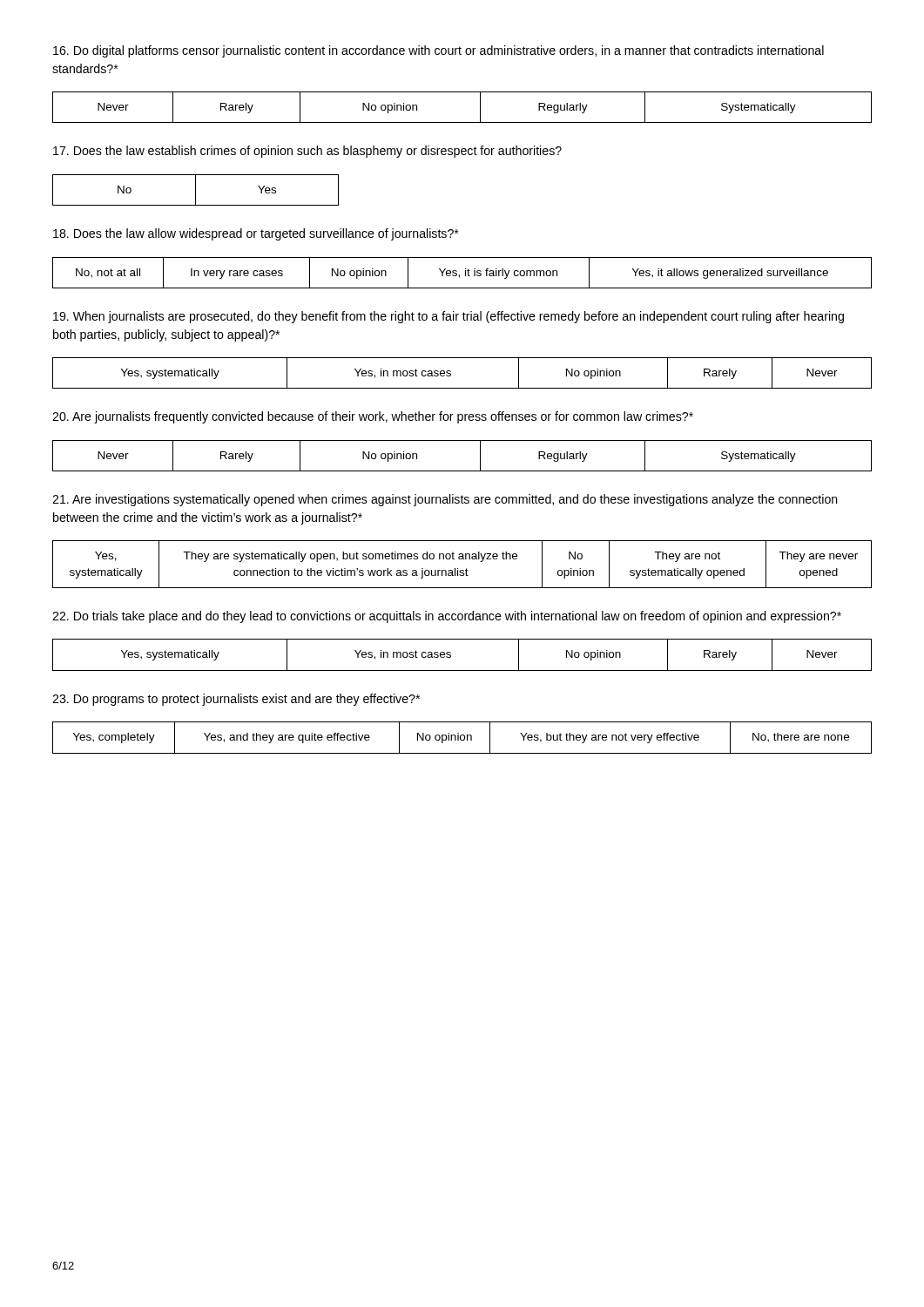Click on the text block that reads "Do programs to protect"
Screen dimensions: 1307x924
236,699
